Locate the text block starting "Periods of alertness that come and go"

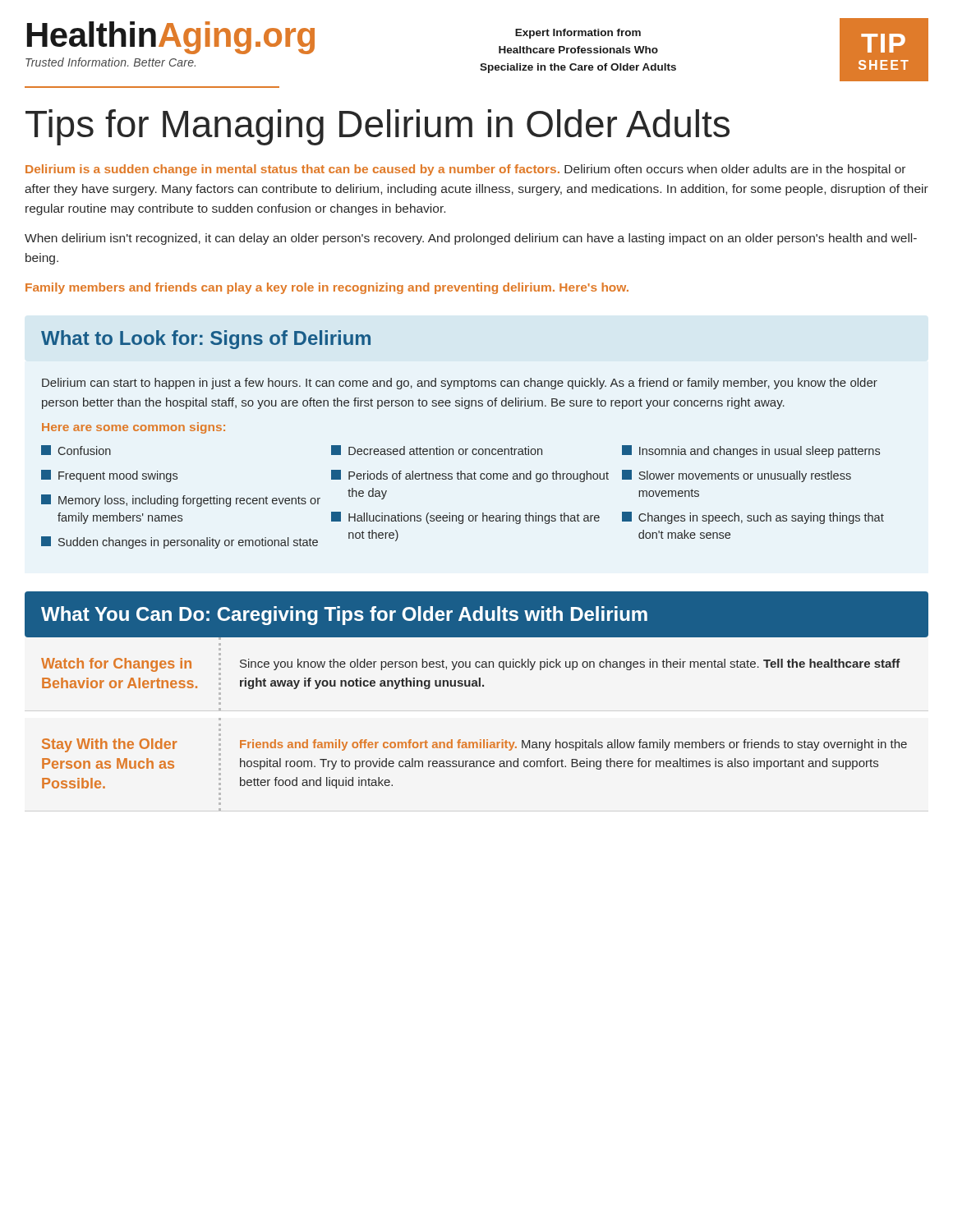(x=472, y=485)
